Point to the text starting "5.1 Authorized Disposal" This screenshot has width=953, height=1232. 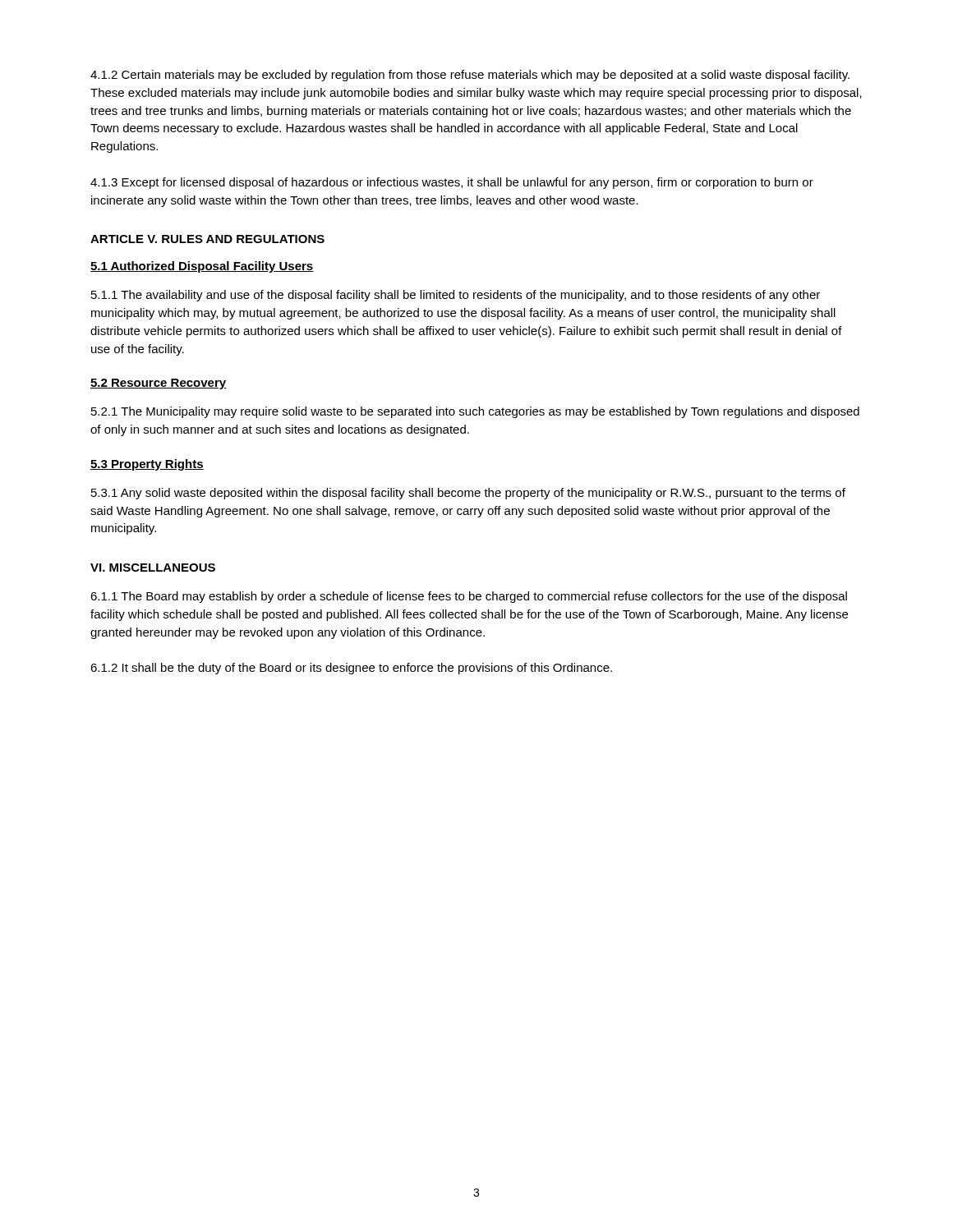202,266
